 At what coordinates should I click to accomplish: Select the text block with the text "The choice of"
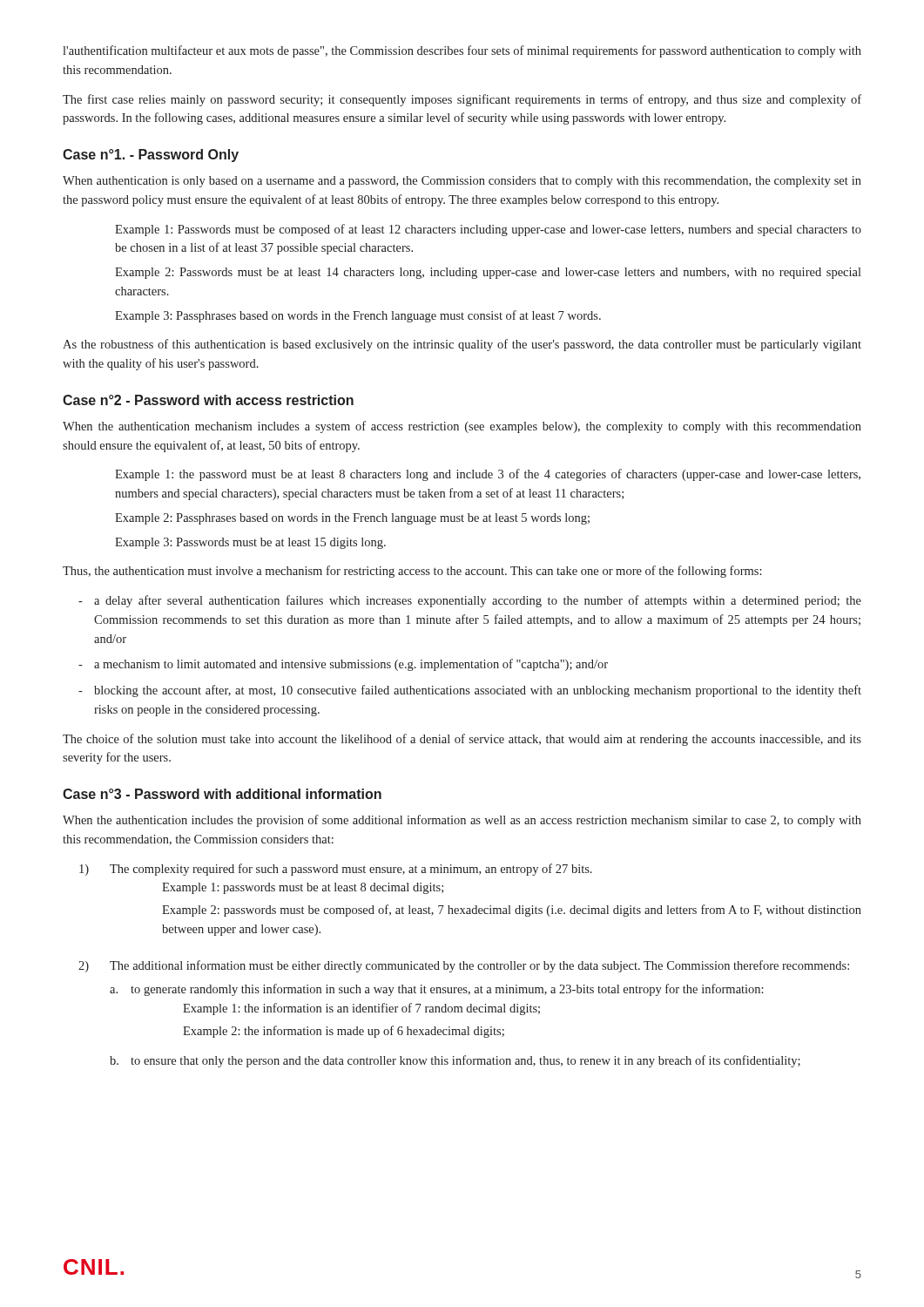point(462,749)
